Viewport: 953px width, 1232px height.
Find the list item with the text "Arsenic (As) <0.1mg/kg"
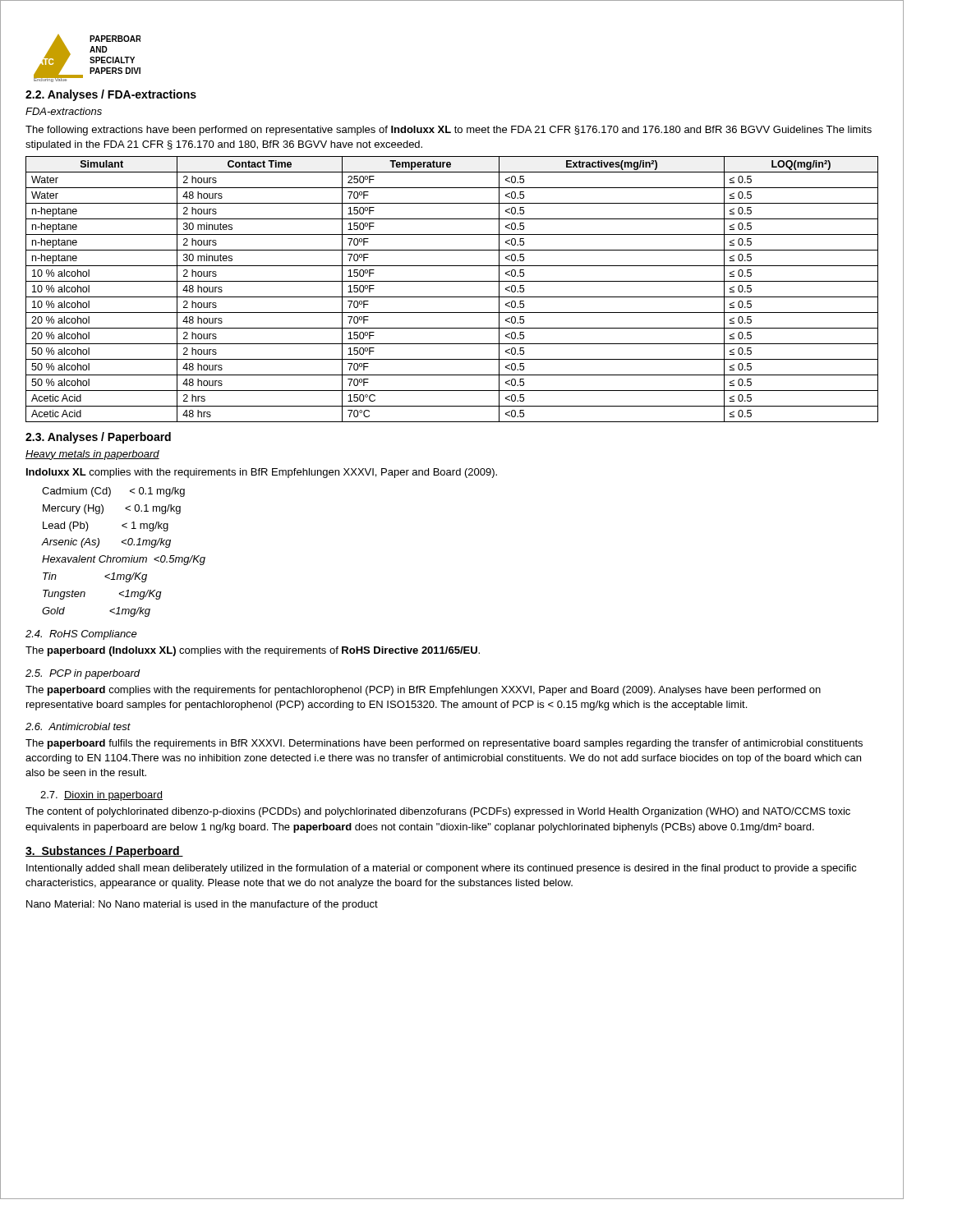pos(106,542)
